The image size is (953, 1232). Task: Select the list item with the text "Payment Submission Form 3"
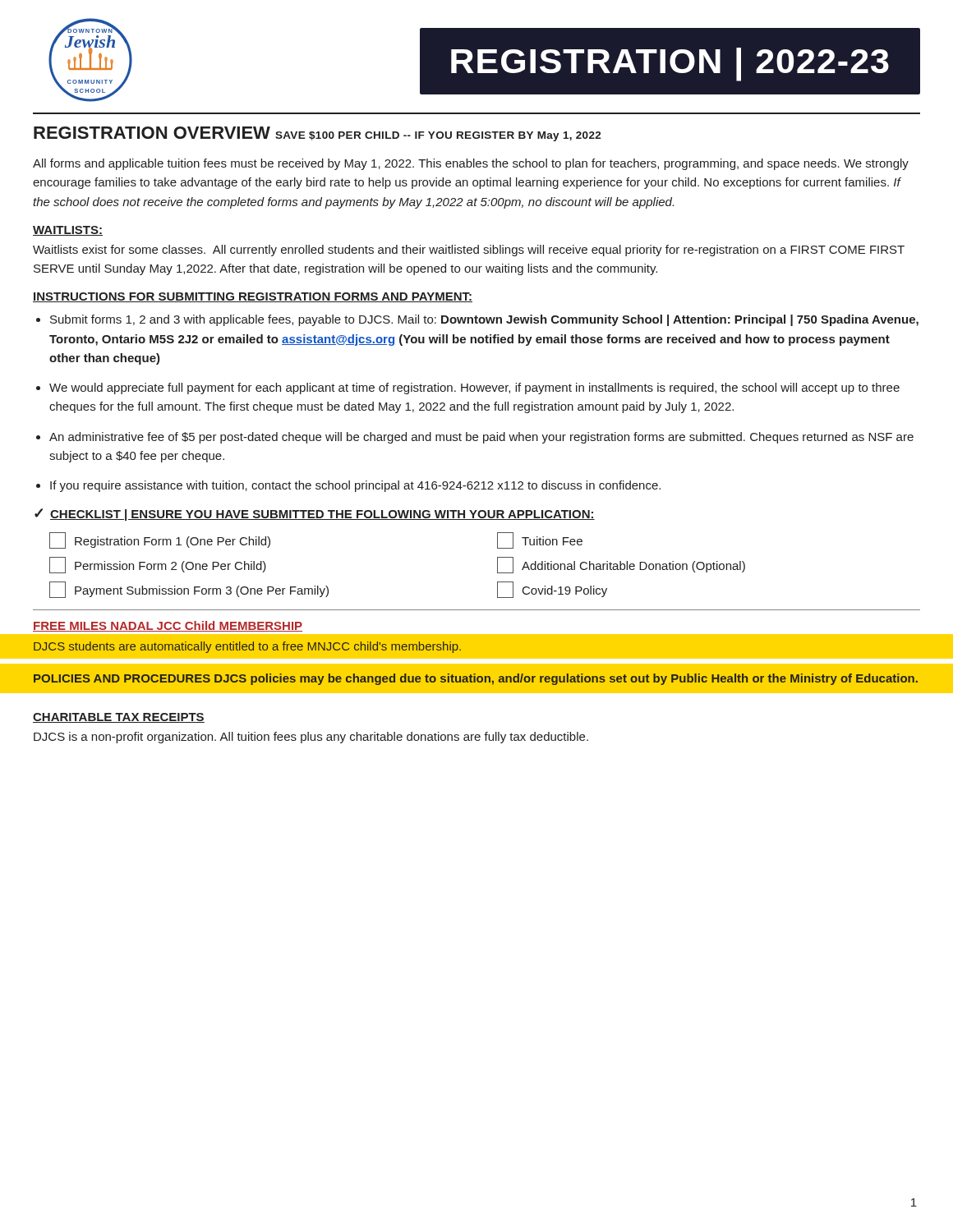pyautogui.click(x=189, y=590)
